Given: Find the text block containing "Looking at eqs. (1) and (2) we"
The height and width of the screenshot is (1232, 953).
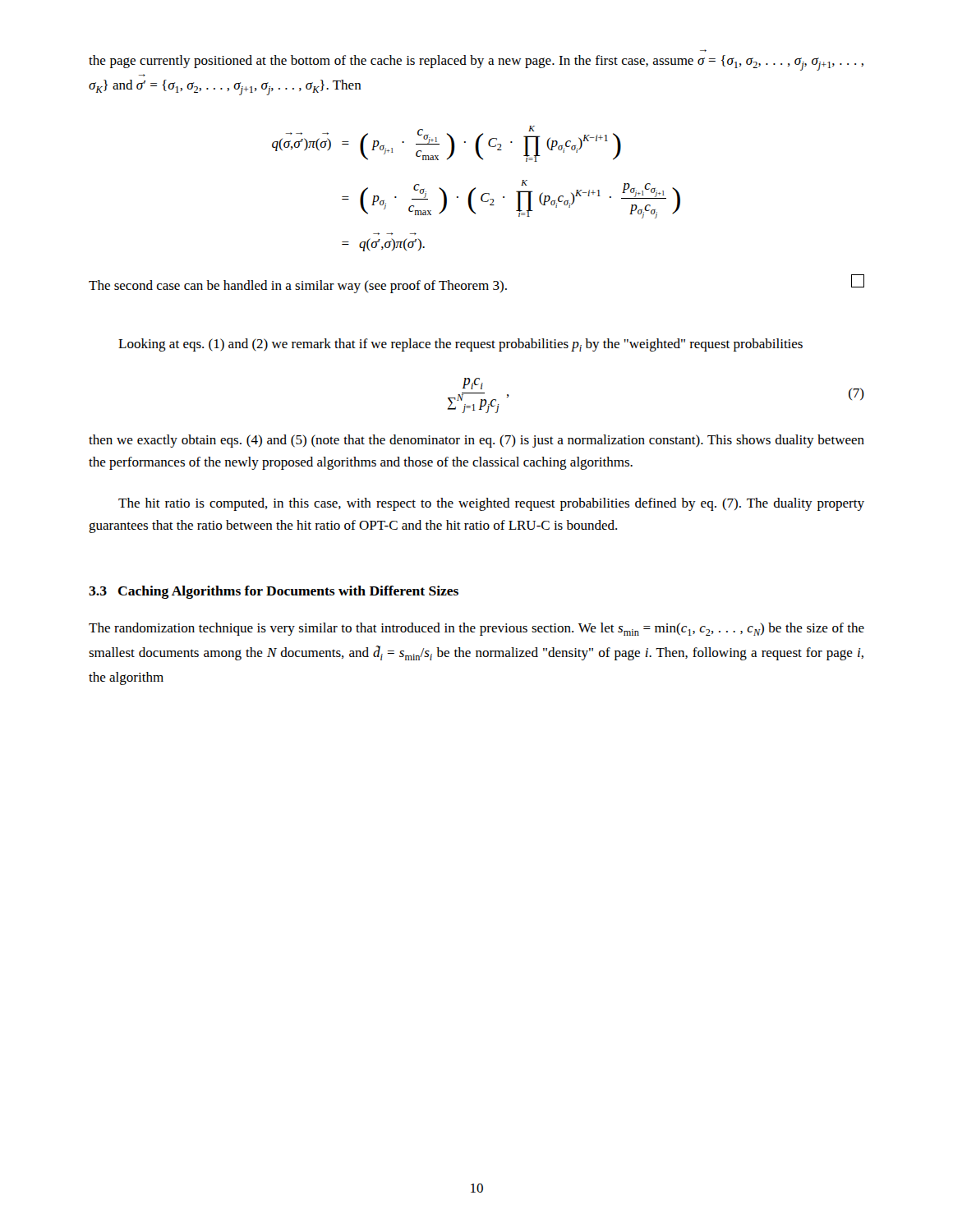Looking at the screenshot, I should coord(476,345).
